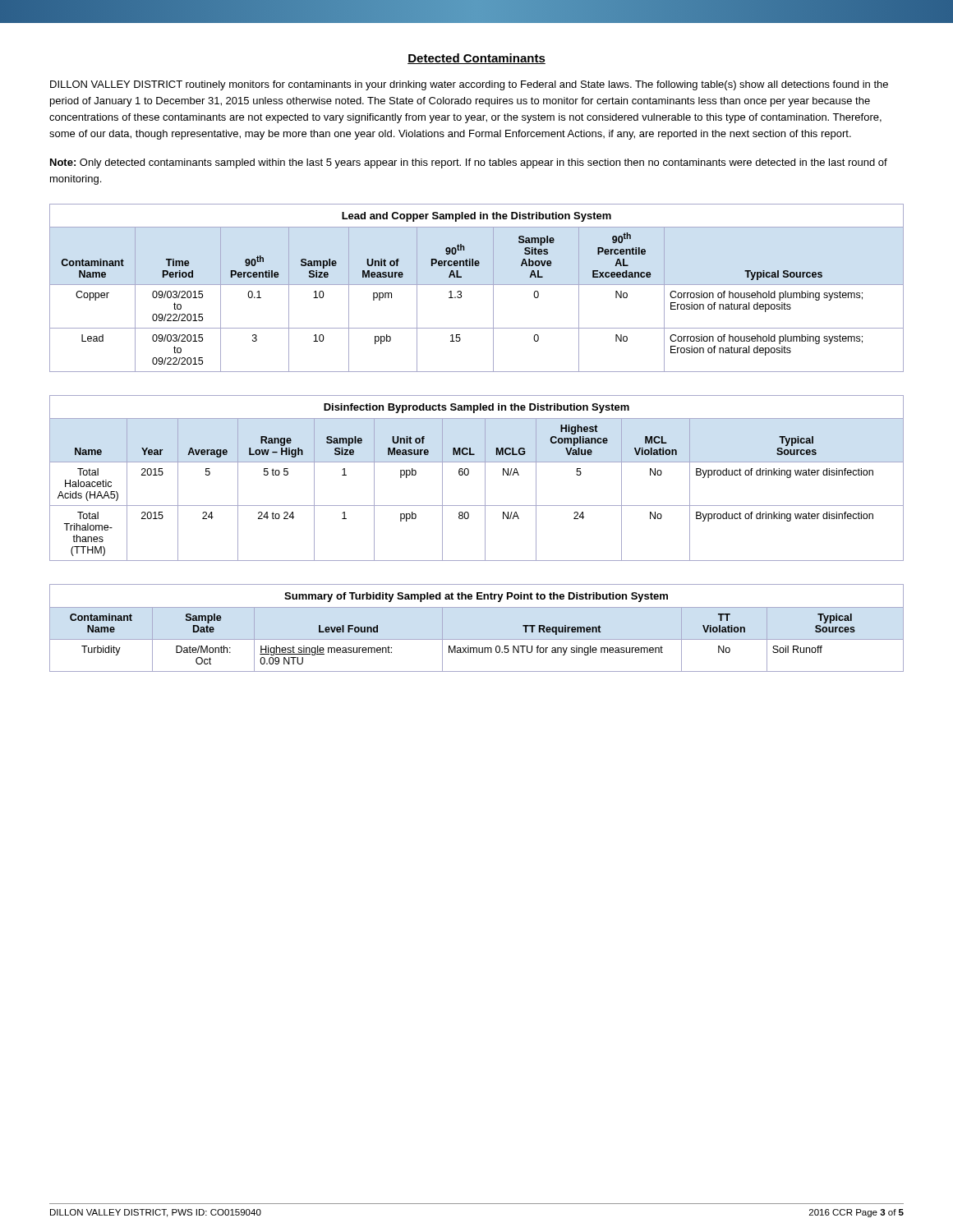Find the table that mentions "09/03/2015 to 09/22/2015"
The height and width of the screenshot is (1232, 953).
click(x=476, y=288)
